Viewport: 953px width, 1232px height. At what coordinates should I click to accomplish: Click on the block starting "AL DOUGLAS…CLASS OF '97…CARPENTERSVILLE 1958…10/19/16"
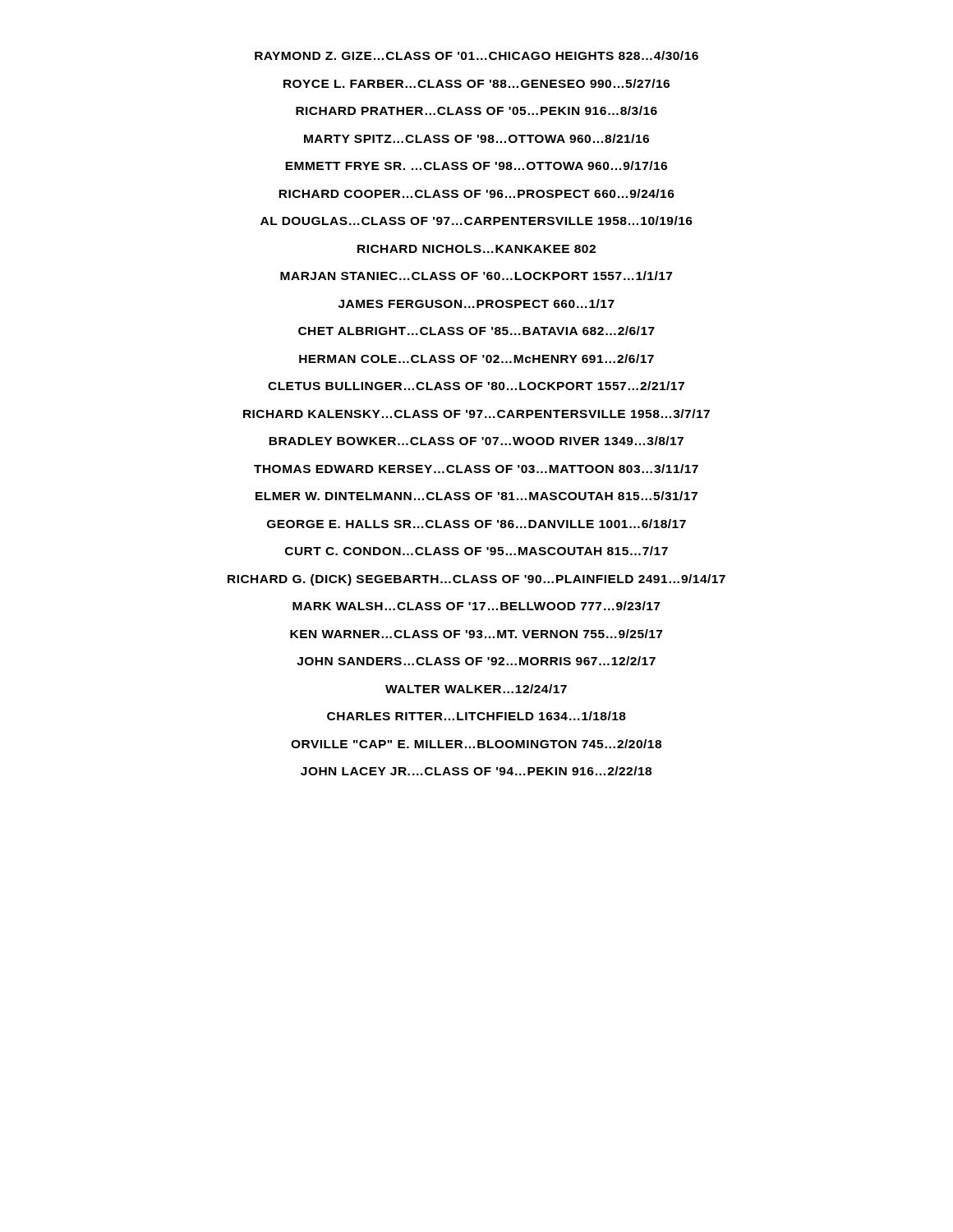point(476,221)
